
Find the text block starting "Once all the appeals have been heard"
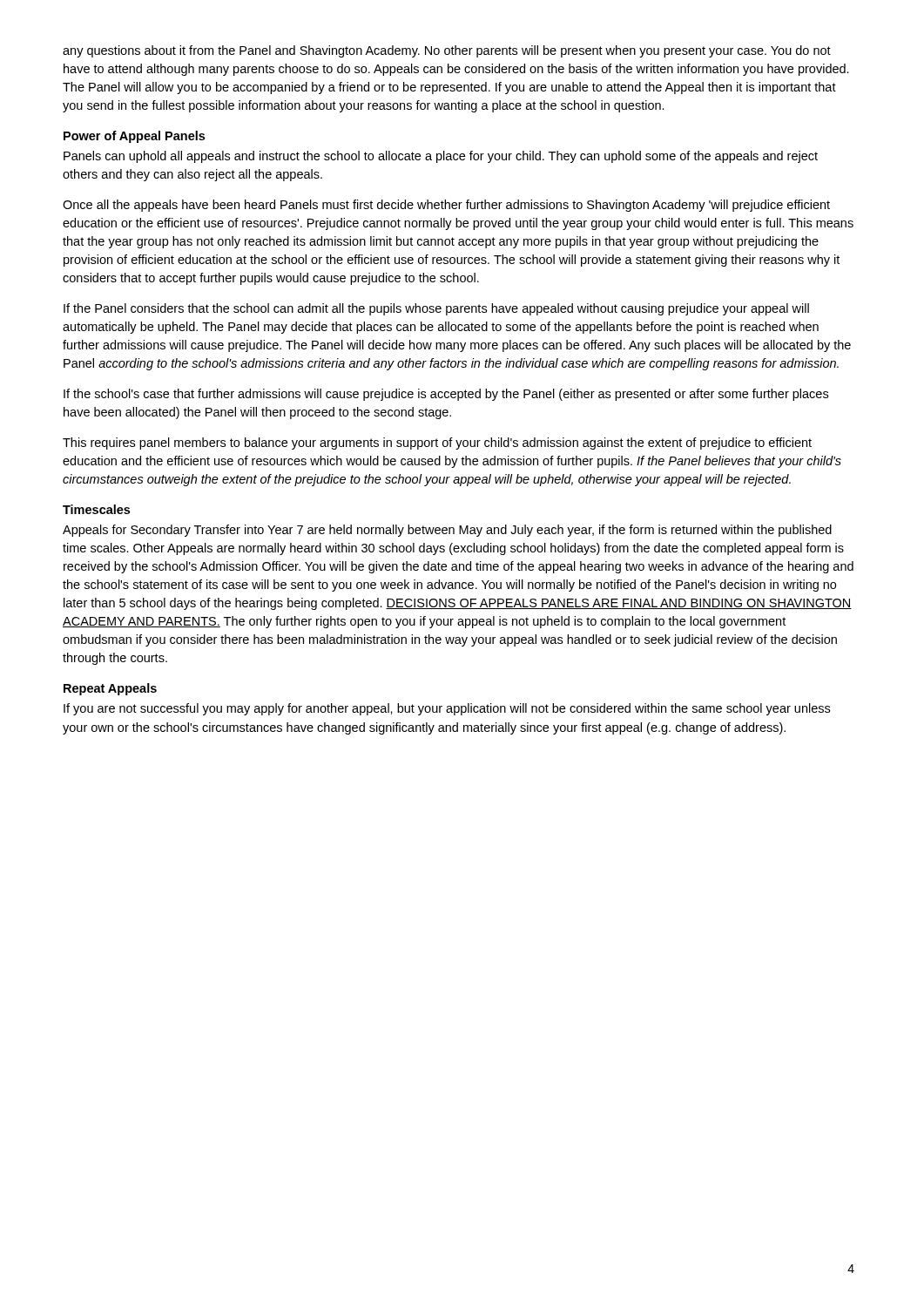coord(458,241)
